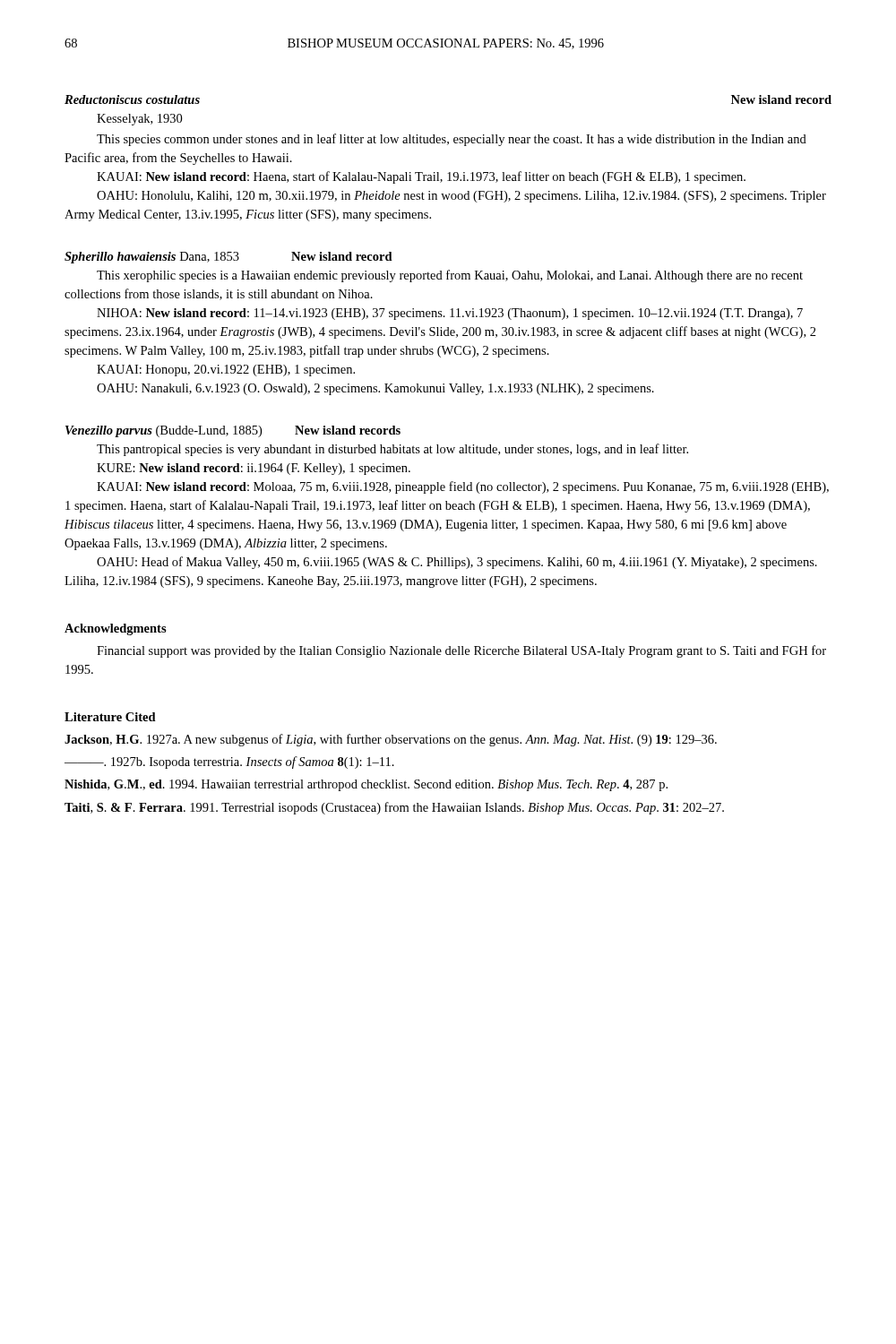896x1344 pixels.
Task: Select the text block containing "This pantropical species is very"
Action: (393, 449)
